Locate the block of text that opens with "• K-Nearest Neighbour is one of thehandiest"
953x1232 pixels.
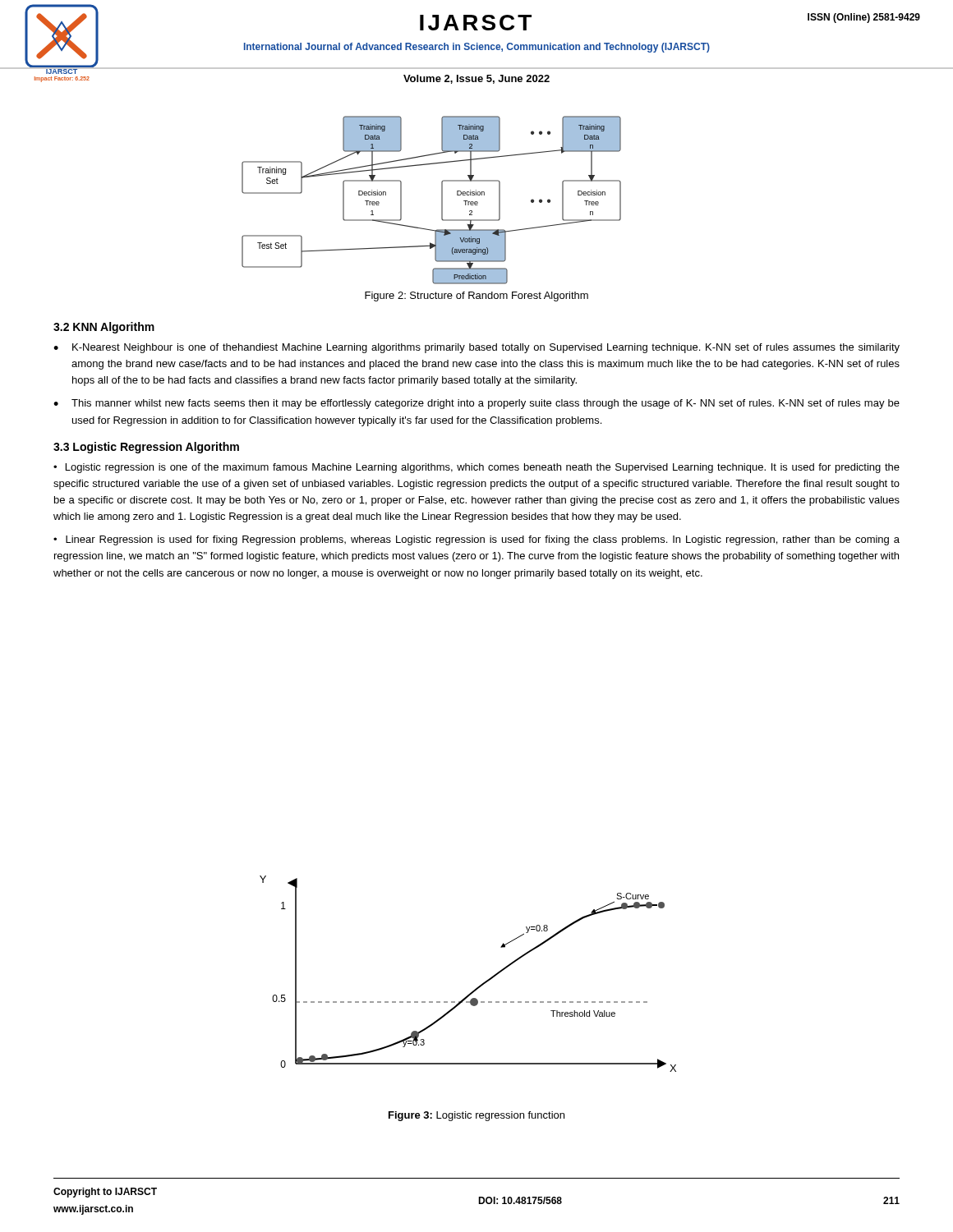tap(476, 364)
